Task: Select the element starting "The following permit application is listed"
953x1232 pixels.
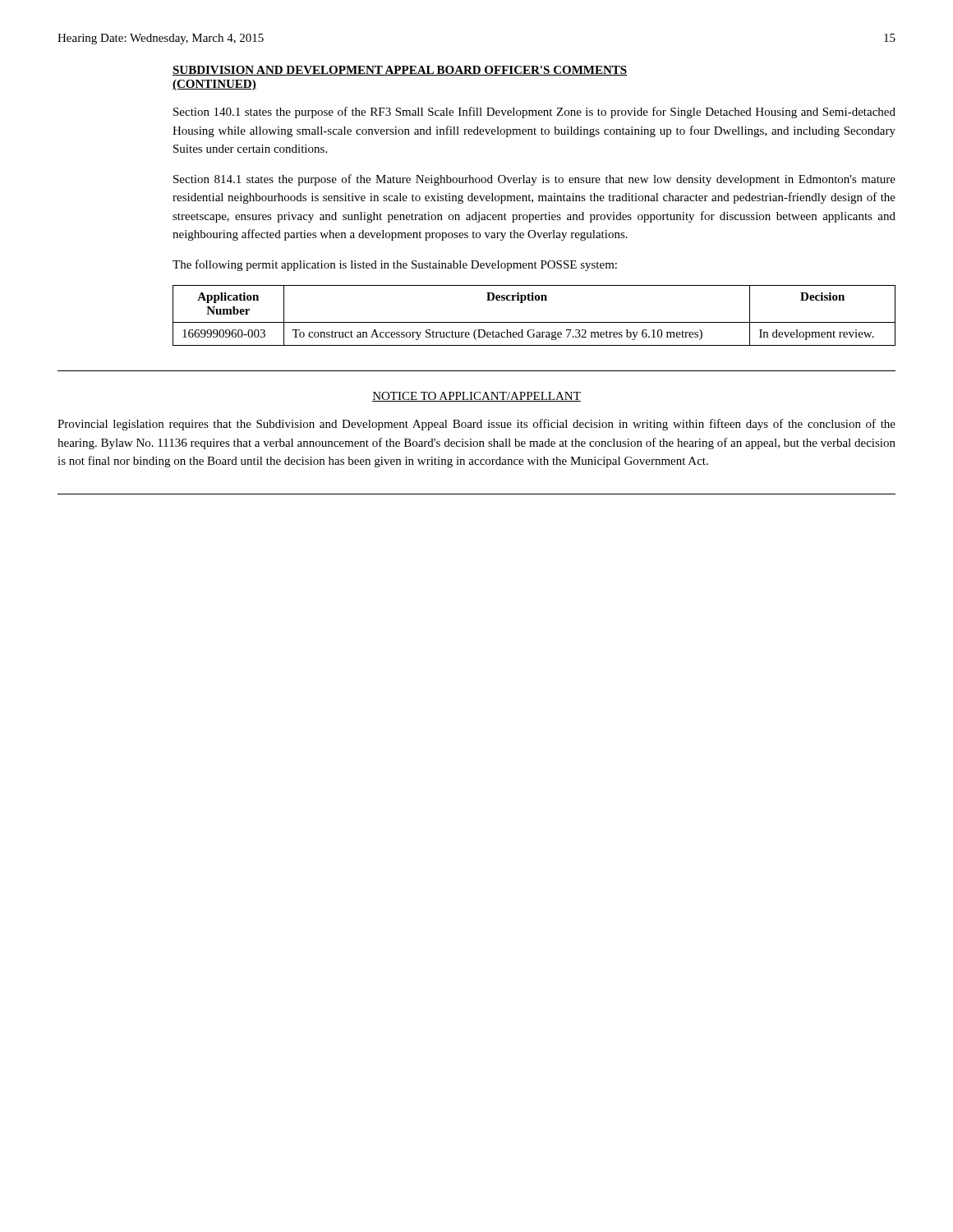Action: [x=395, y=264]
